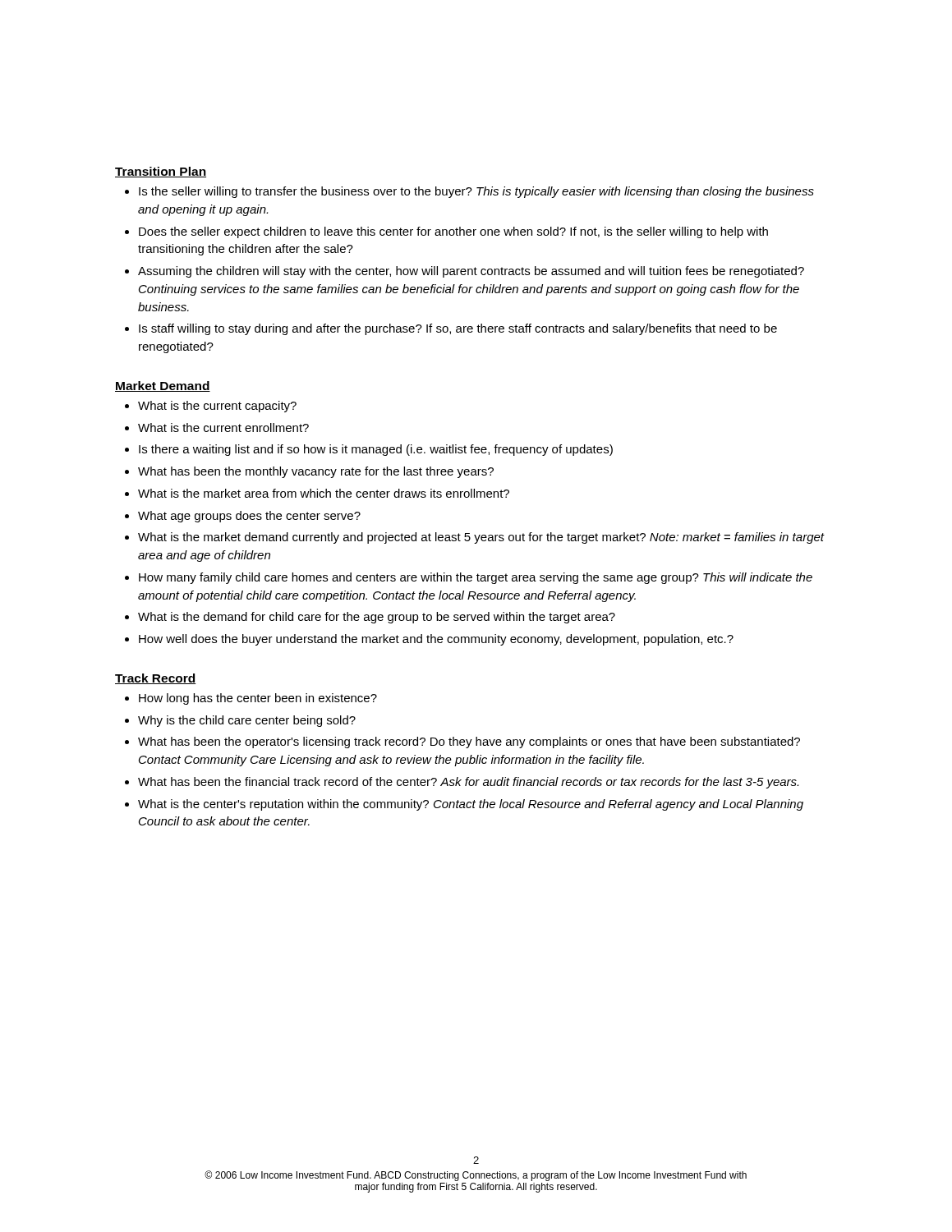The width and height of the screenshot is (952, 1232).
Task: Select the list item that says "Is there a waiting list and if"
Action: point(376,449)
